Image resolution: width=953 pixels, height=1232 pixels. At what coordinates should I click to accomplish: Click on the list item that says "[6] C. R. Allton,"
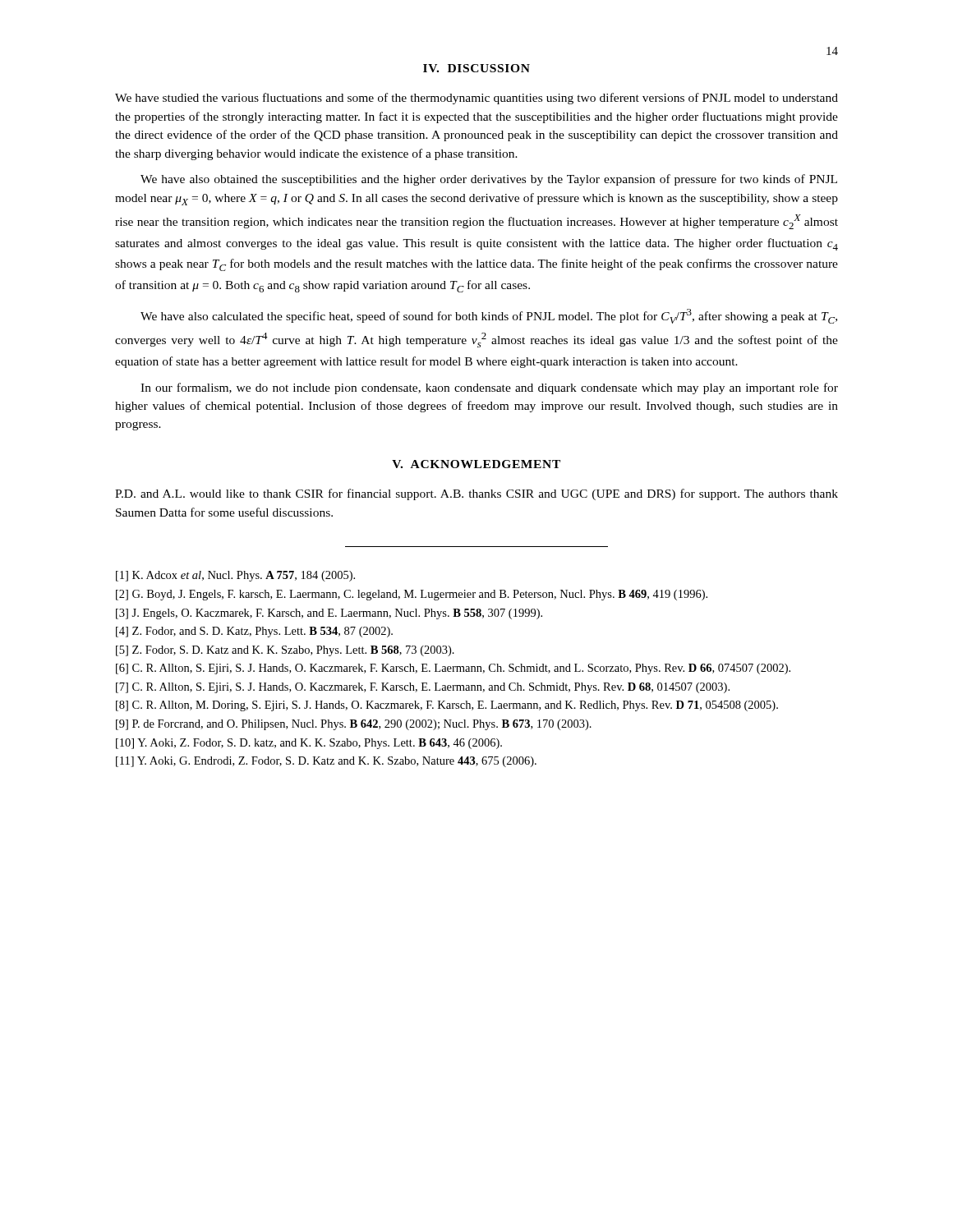click(x=453, y=668)
